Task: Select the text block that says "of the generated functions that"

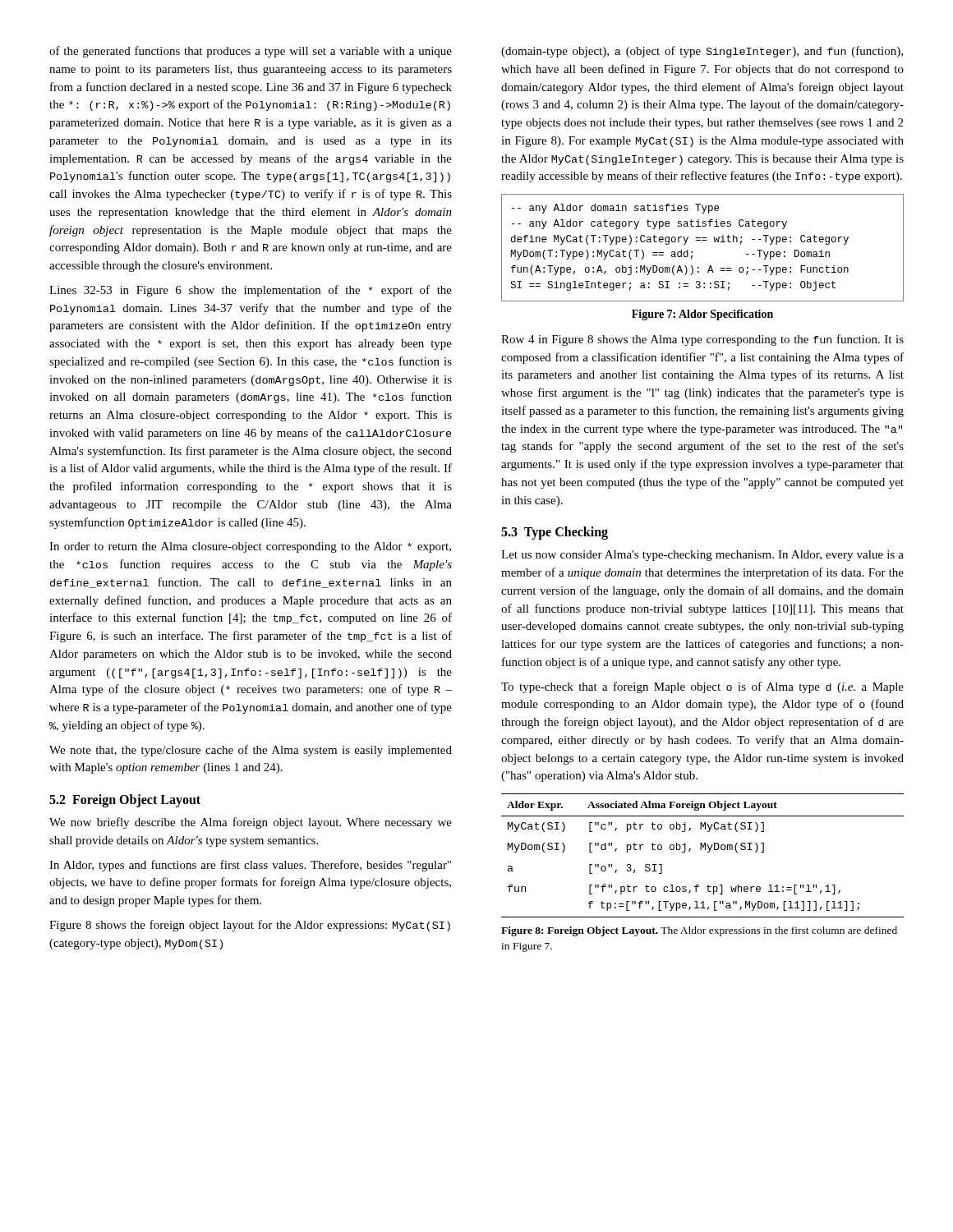Action: [x=251, y=159]
